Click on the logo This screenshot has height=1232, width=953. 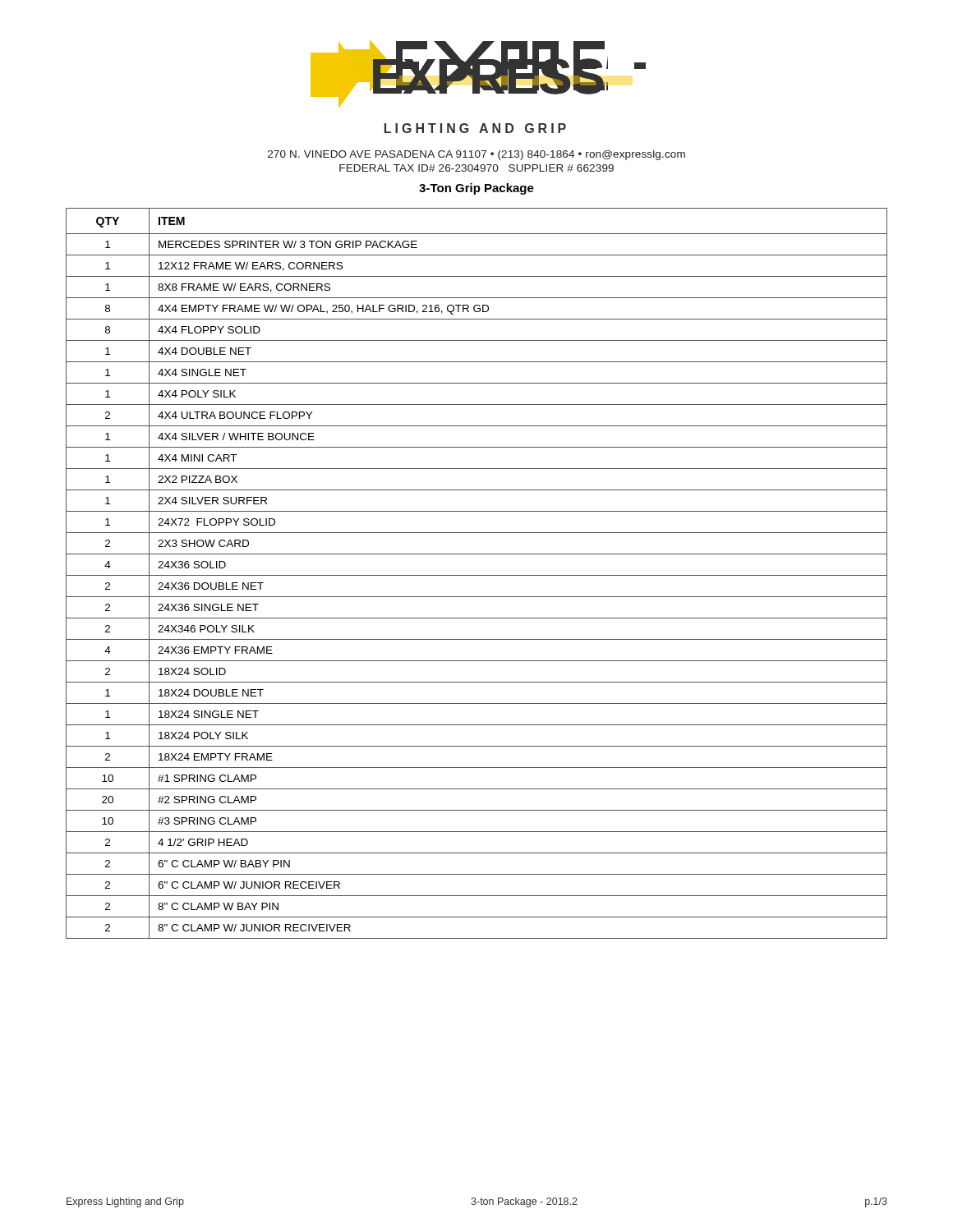(476, 86)
